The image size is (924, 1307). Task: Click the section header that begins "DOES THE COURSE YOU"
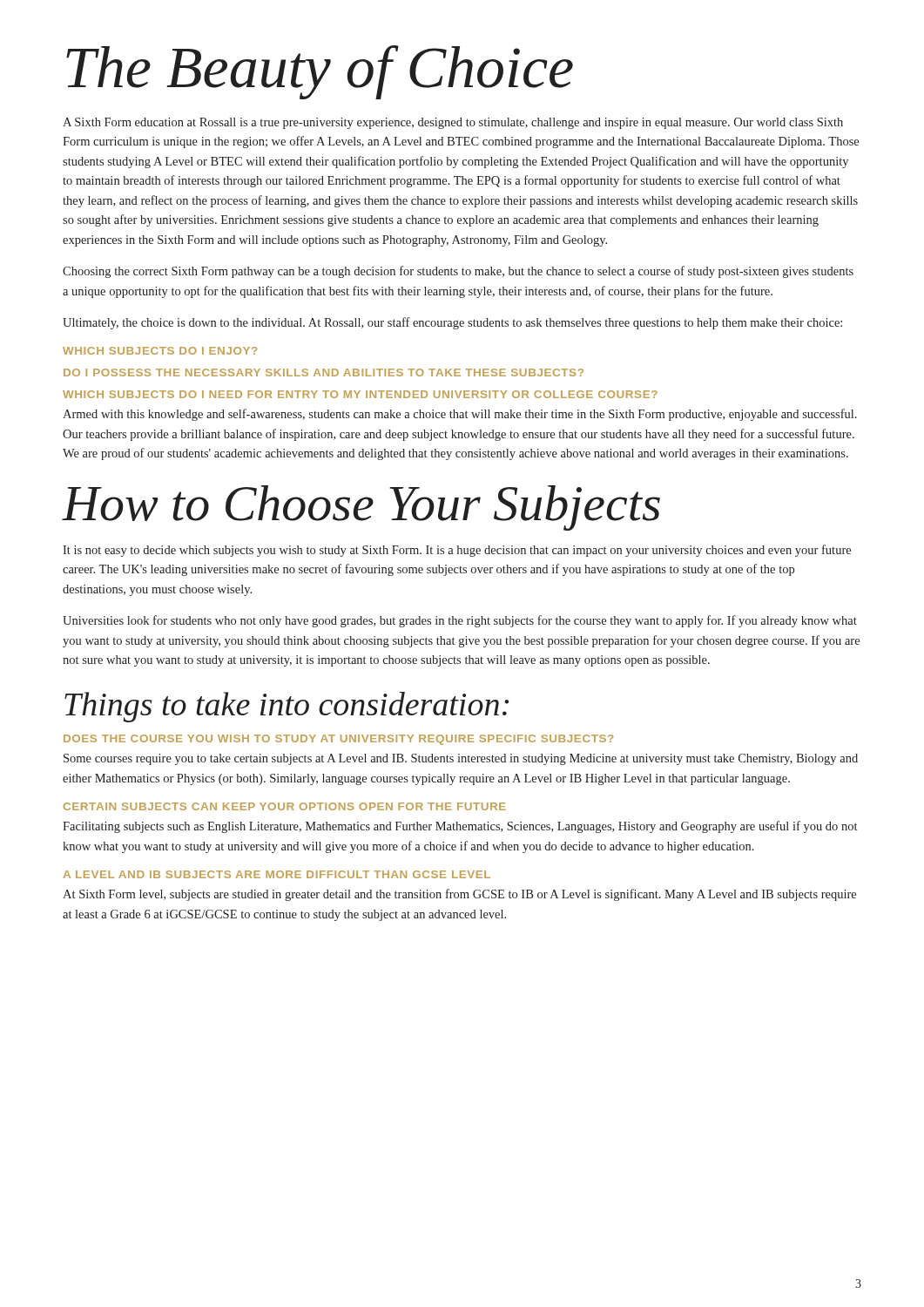(x=462, y=739)
